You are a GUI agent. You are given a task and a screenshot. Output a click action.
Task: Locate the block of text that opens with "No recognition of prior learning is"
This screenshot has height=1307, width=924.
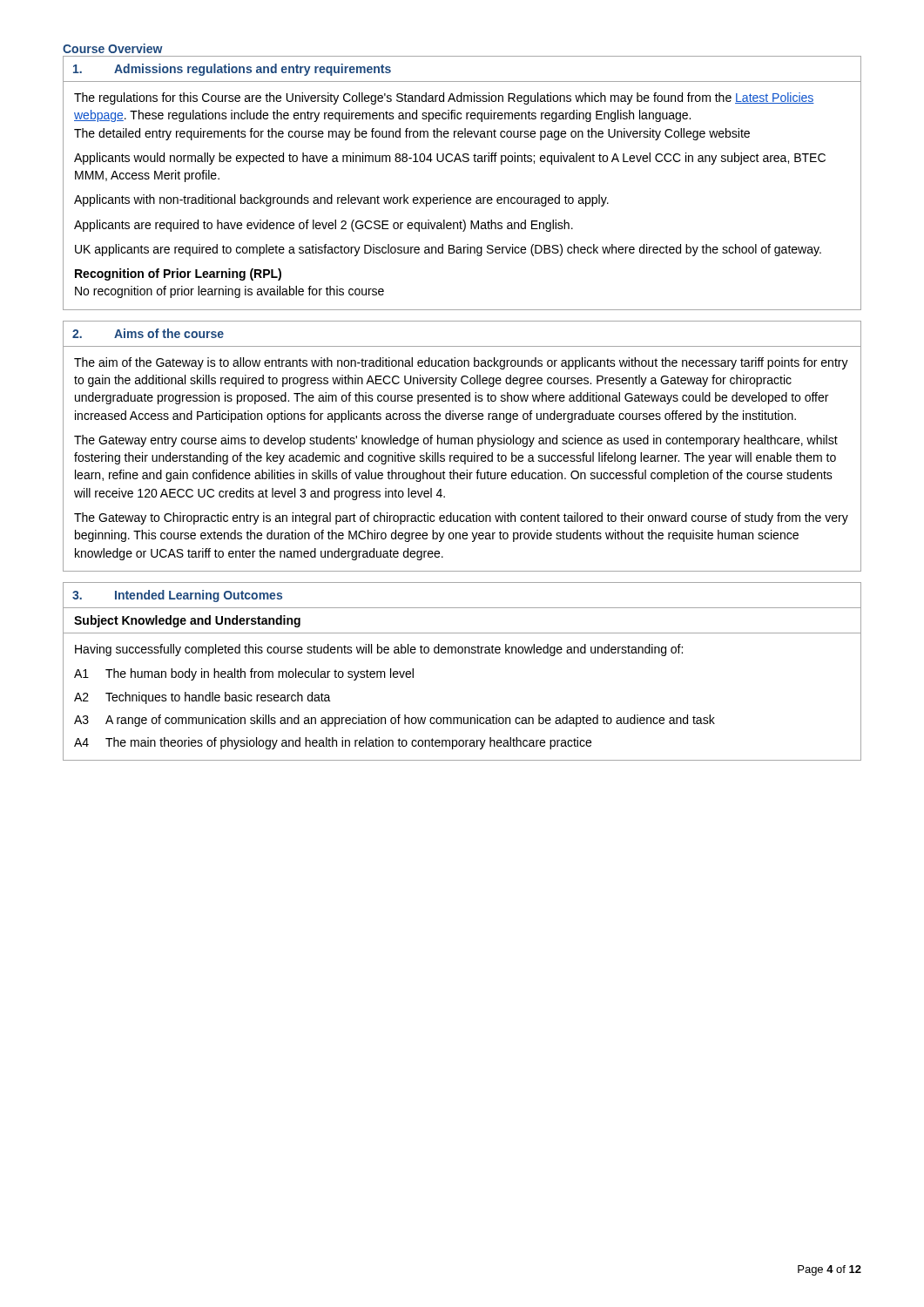click(x=229, y=292)
